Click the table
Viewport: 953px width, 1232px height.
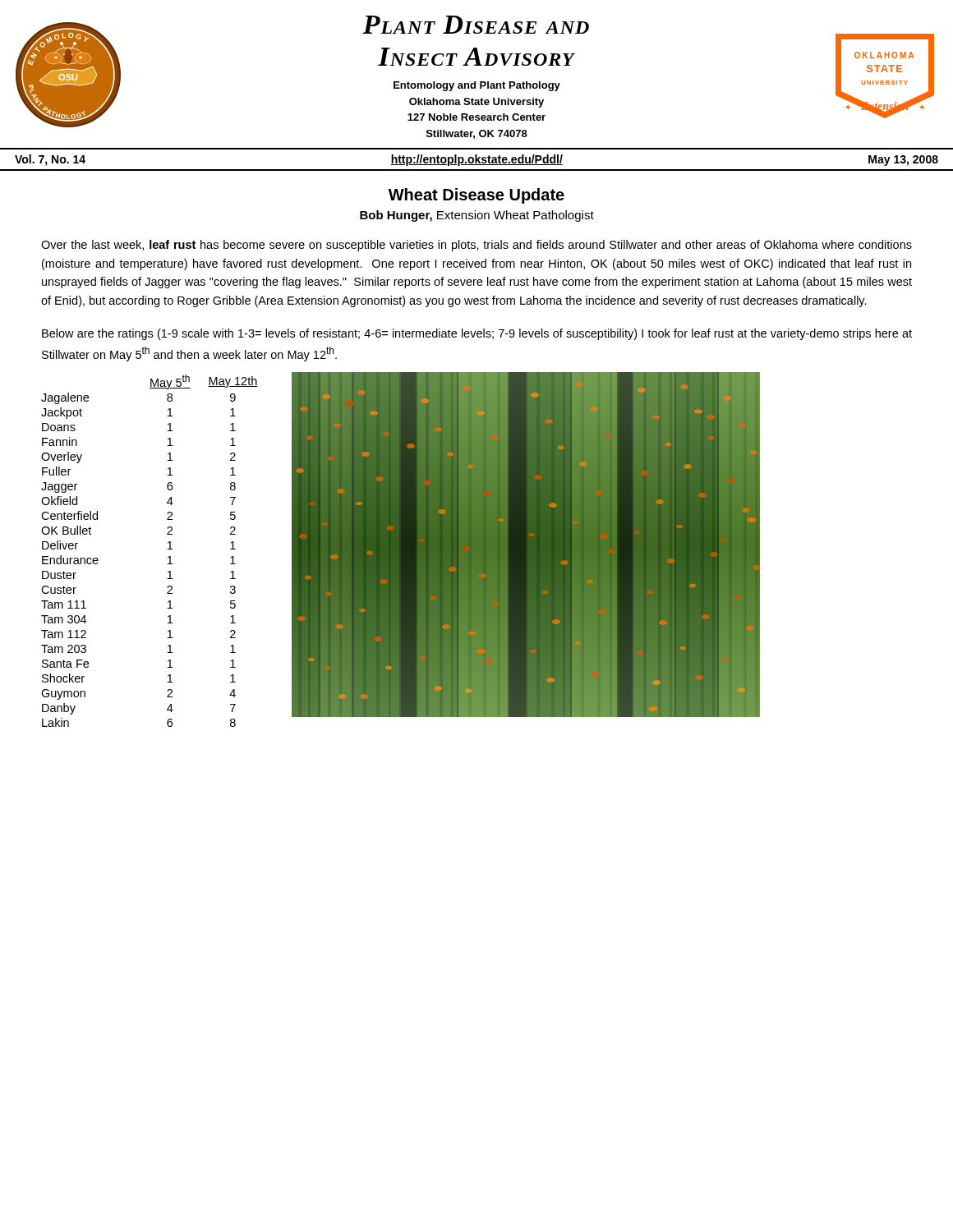[158, 551]
